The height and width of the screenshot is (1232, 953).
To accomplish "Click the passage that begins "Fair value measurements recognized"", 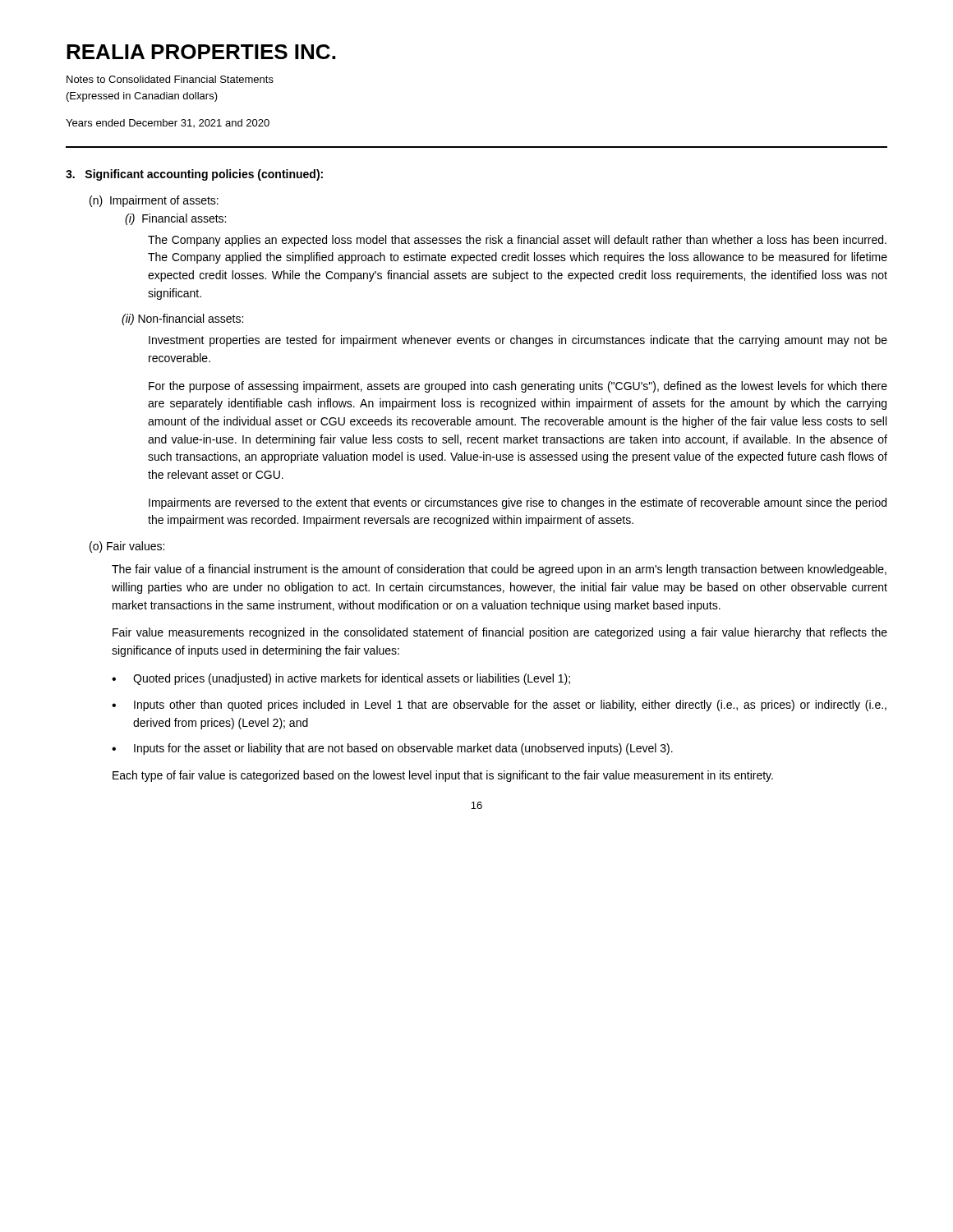I will click(499, 641).
